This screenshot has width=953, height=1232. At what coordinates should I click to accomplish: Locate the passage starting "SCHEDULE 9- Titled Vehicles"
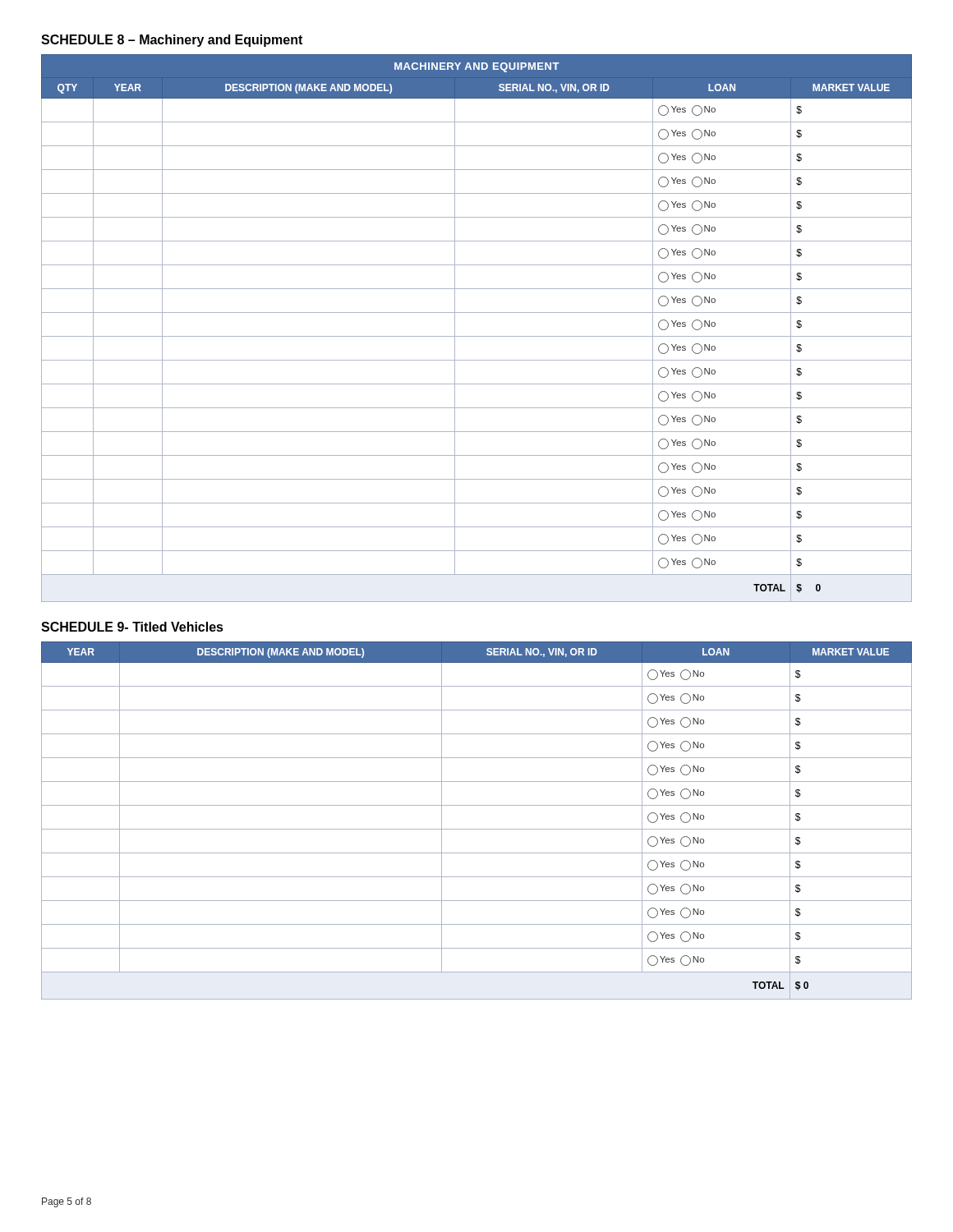click(132, 627)
